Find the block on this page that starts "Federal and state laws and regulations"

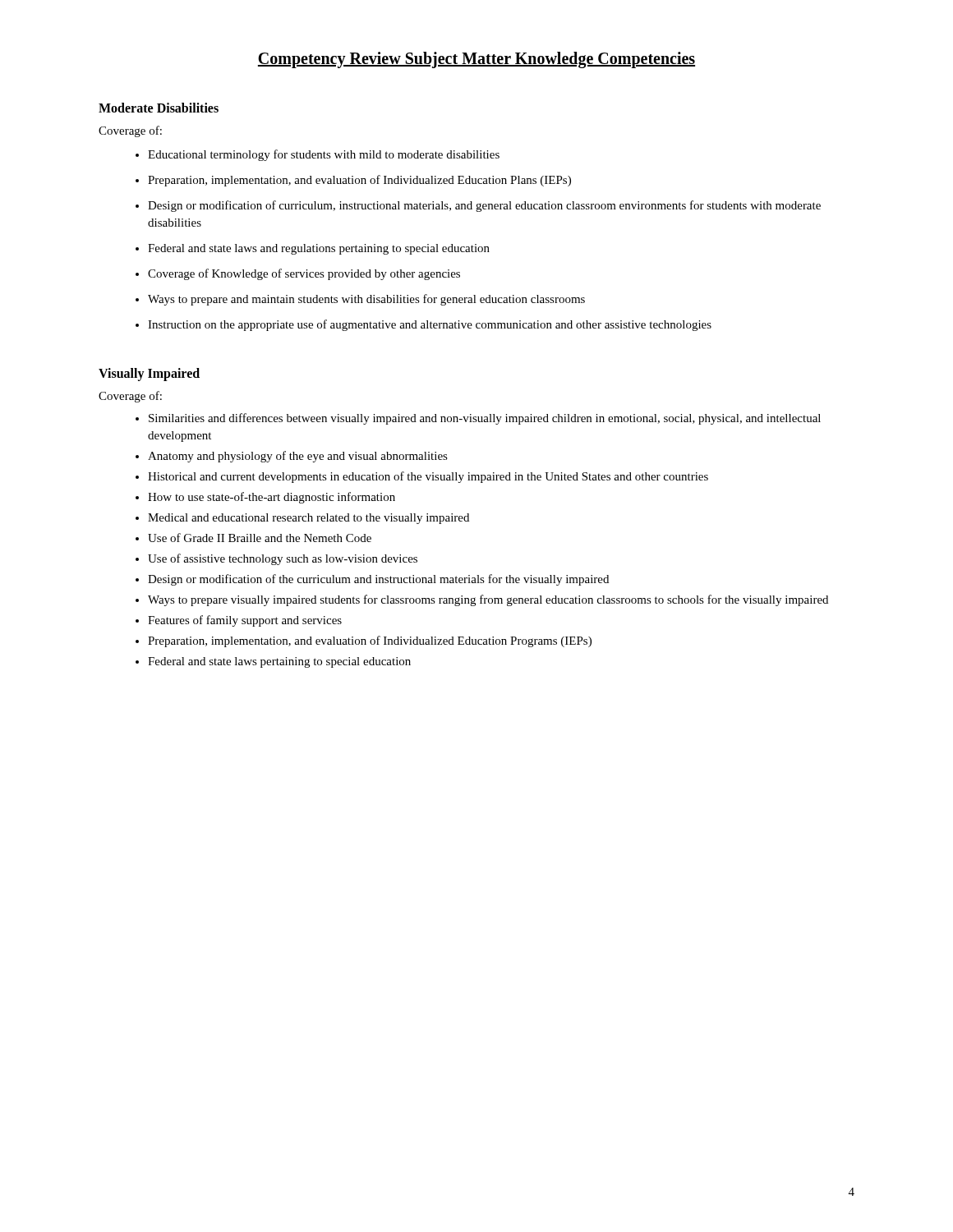319,248
